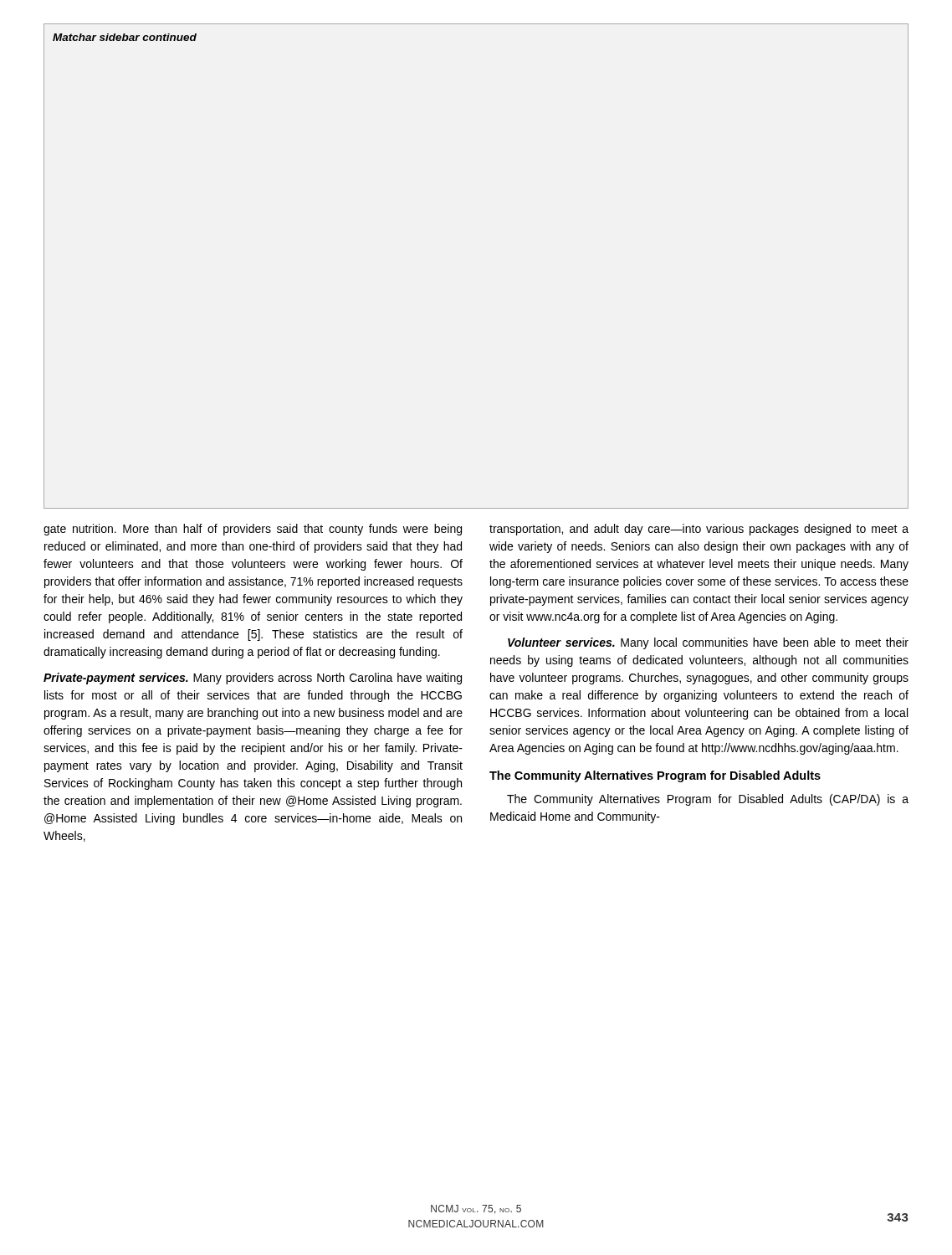Select the text block containing "The Community Alternatives Program for"
This screenshot has height=1255, width=952.
pos(699,808)
